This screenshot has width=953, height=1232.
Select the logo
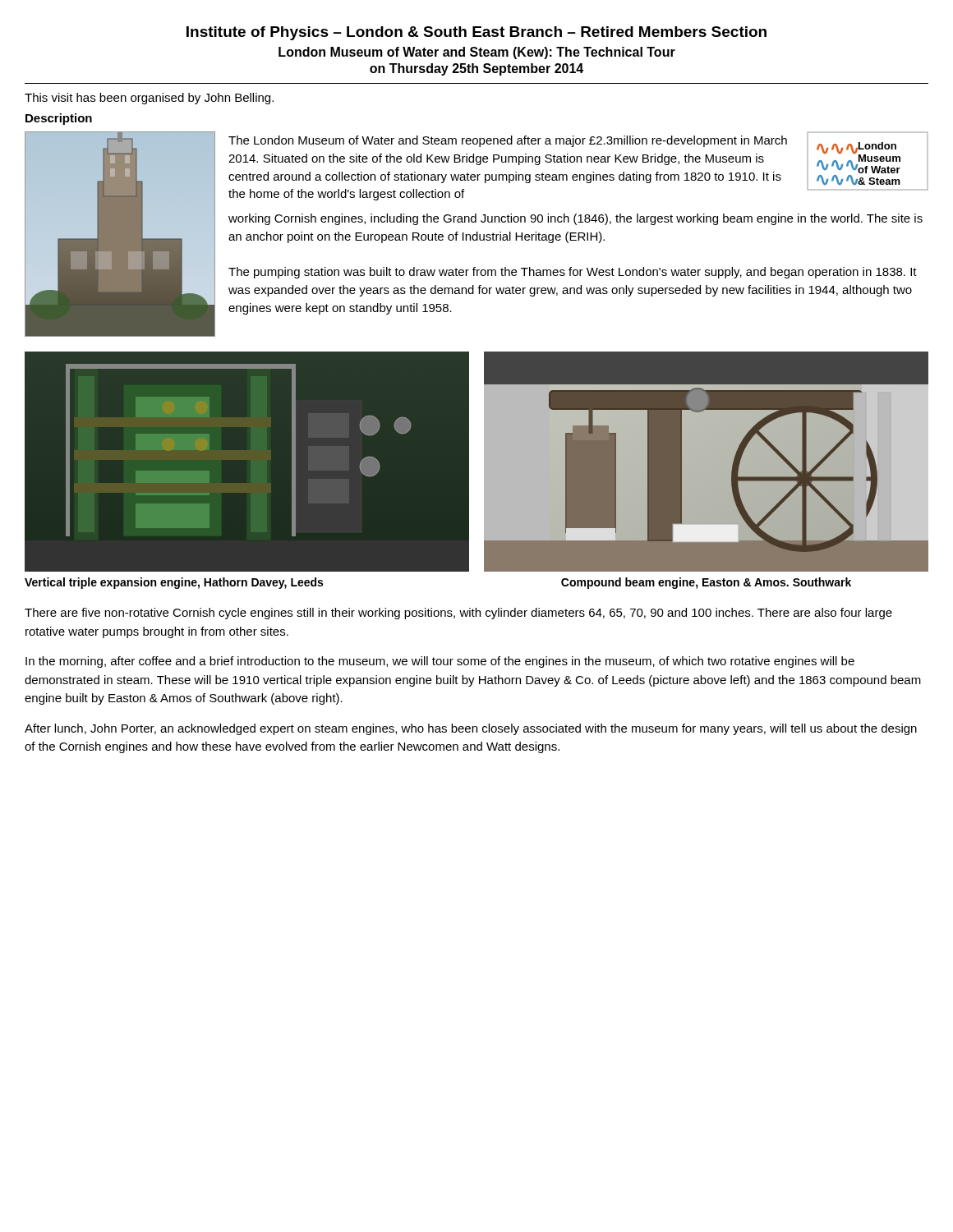(868, 167)
